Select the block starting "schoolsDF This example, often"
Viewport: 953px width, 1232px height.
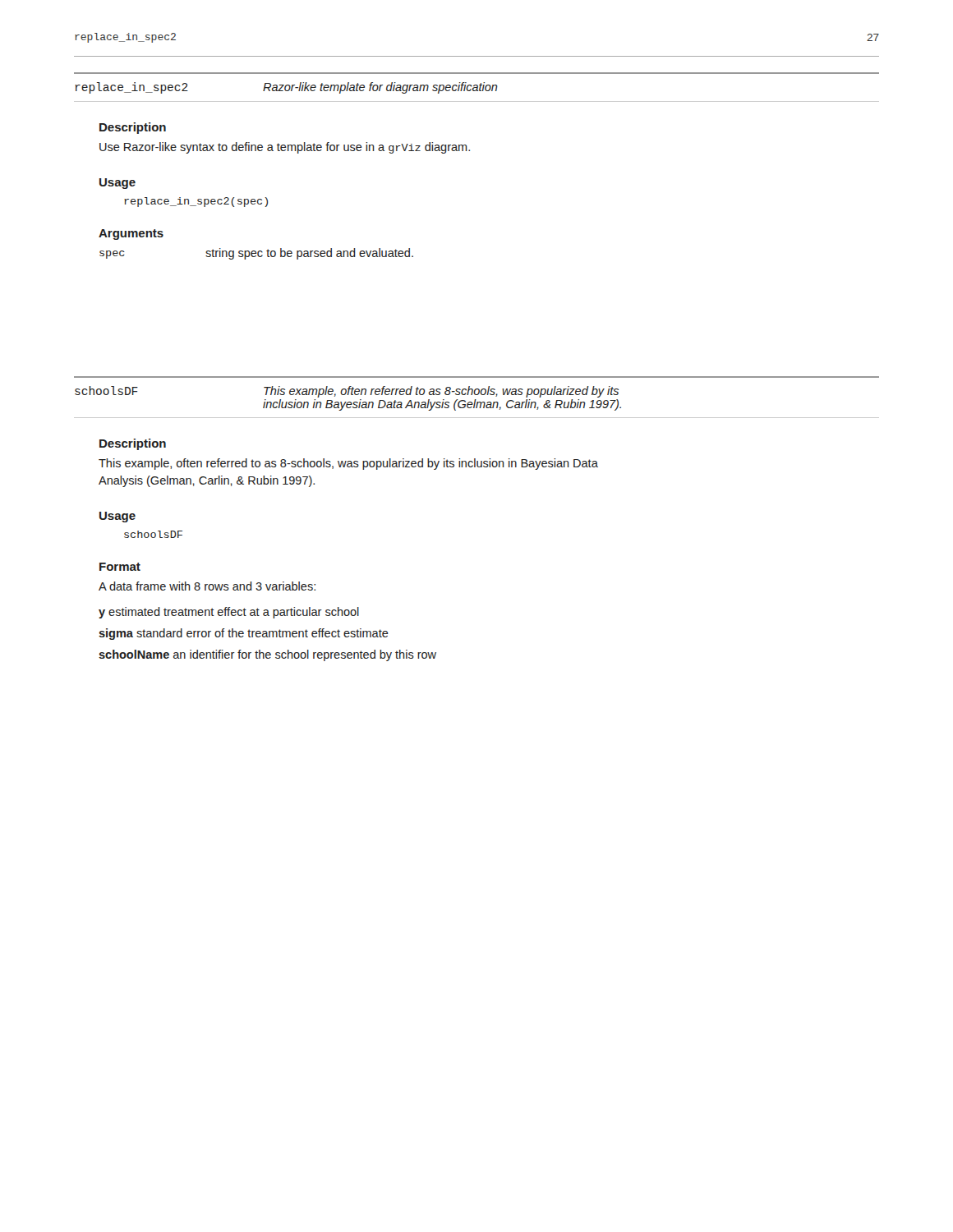(x=348, y=397)
